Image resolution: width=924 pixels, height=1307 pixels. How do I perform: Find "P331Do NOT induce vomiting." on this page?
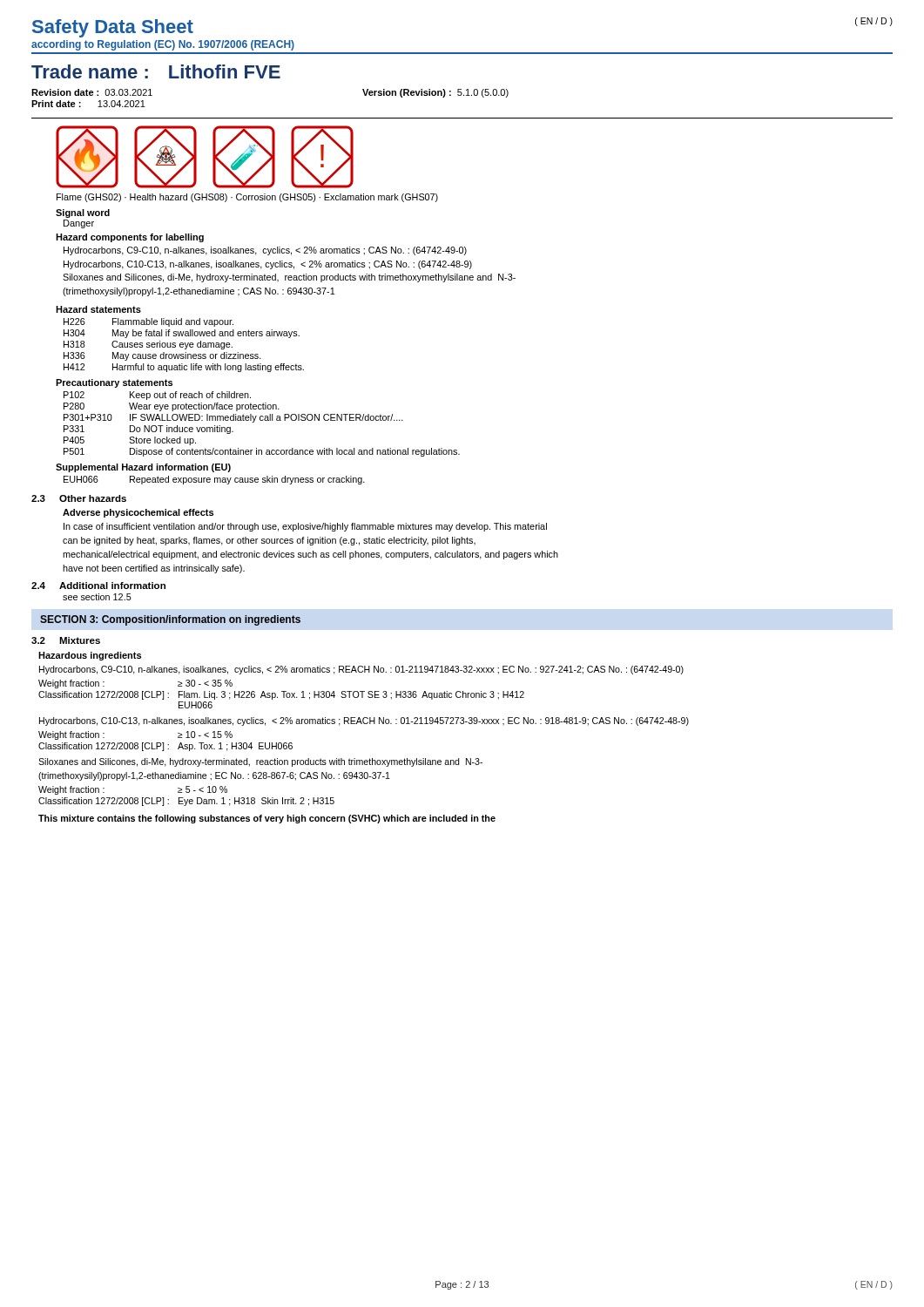point(148,428)
